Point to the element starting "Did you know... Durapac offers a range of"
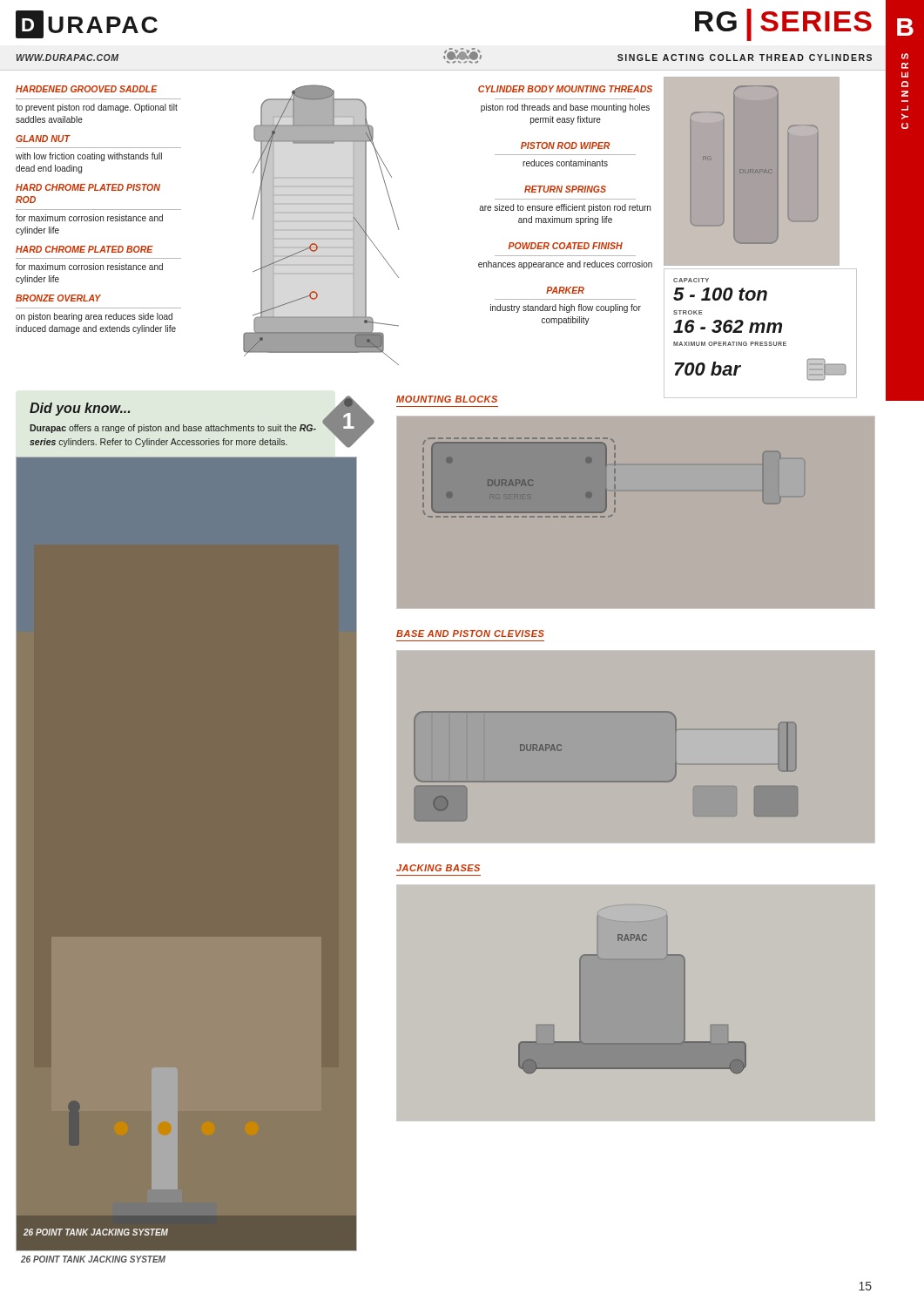The height and width of the screenshot is (1307, 924). click(175, 425)
